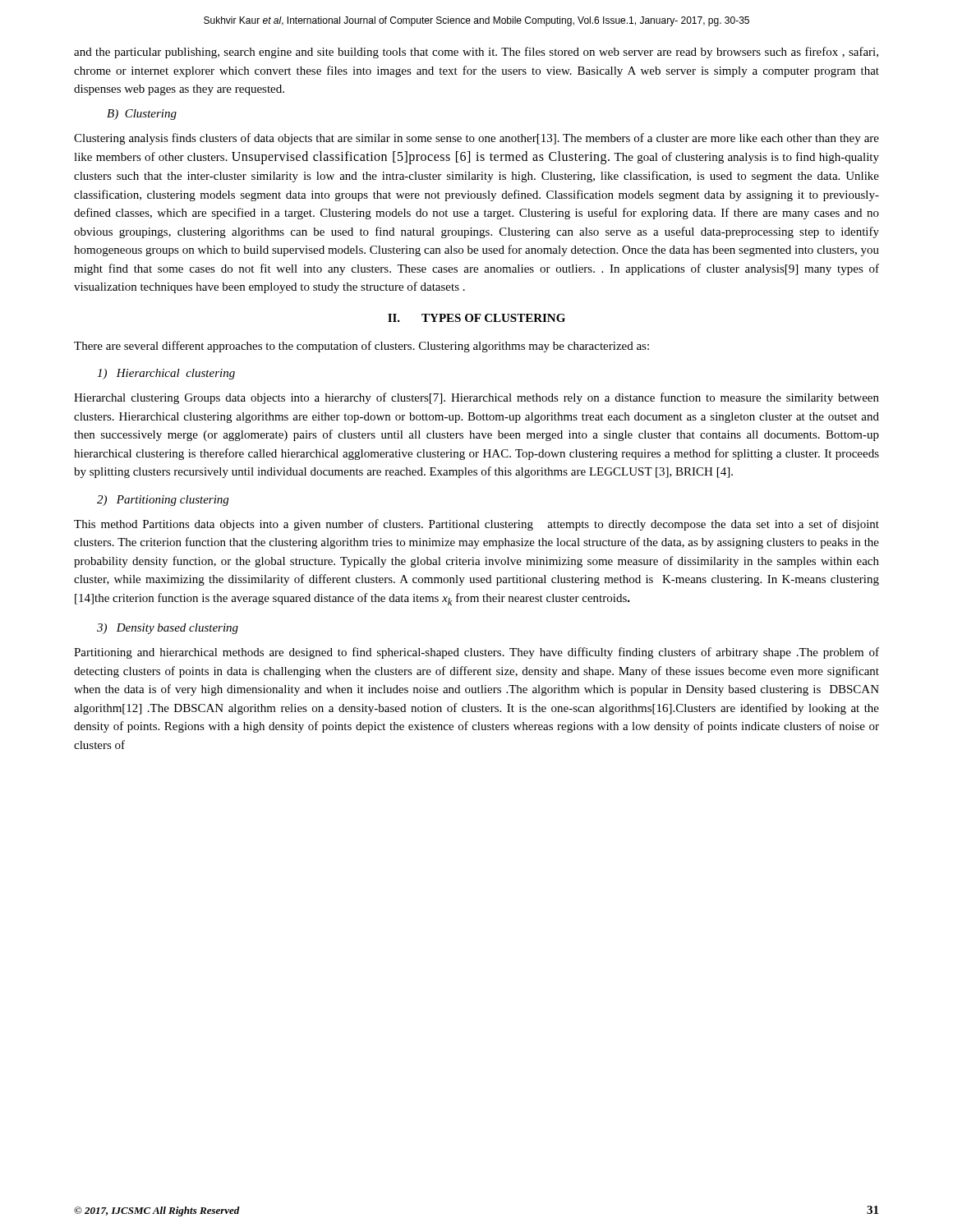This screenshot has height=1232, width=953.
Task: Select the text block that reads "There are several"
Action: pyautogui.click(x=476, y=346)
